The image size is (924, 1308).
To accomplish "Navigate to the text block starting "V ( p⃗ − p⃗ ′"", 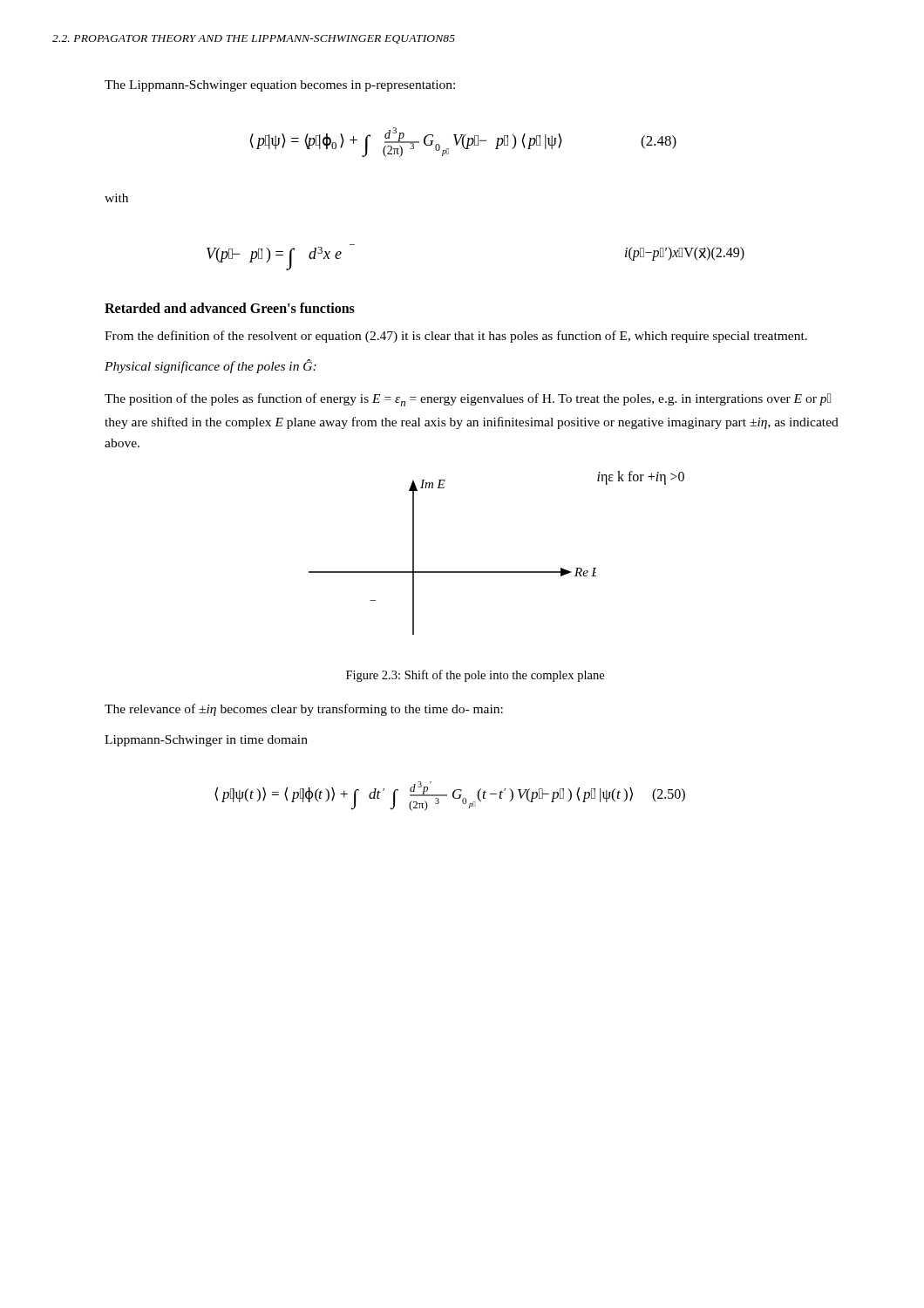I will [269, 259].
